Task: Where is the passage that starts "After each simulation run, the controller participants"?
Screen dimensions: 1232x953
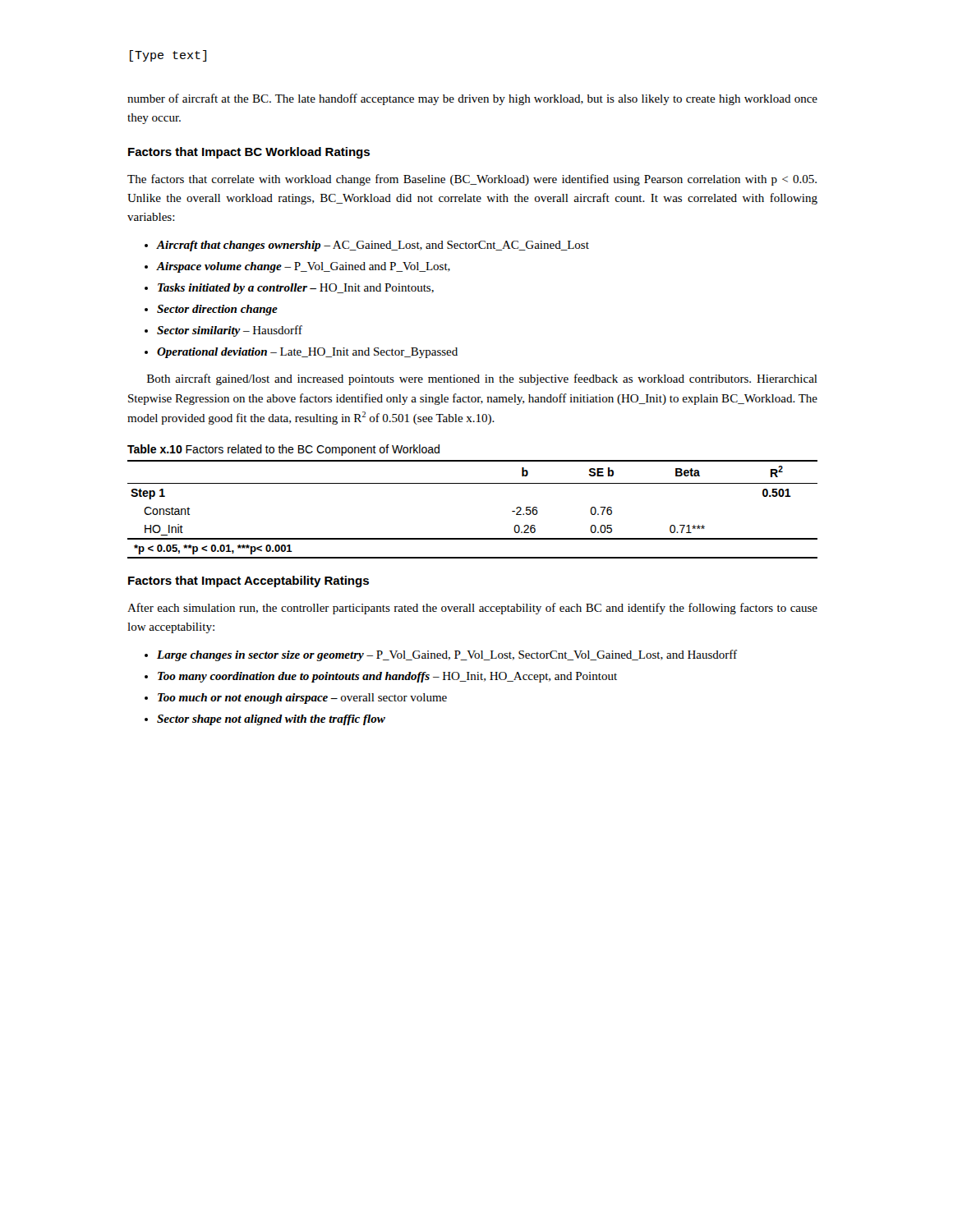Action: click(x=472, y=617)
